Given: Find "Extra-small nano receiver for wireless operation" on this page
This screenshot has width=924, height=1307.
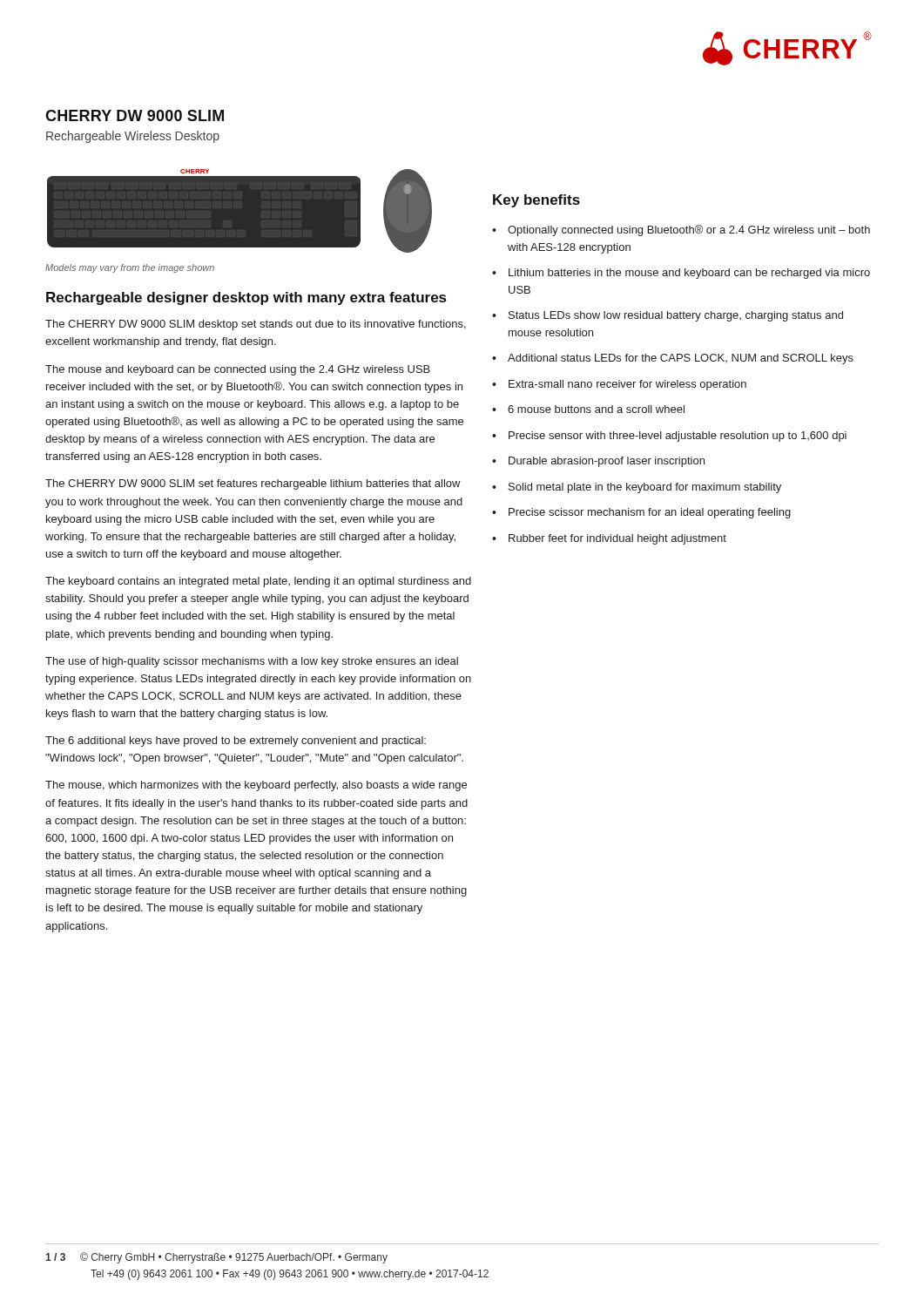Looking at the screenshot, I should pyautogui.click(x=686, y=384).
